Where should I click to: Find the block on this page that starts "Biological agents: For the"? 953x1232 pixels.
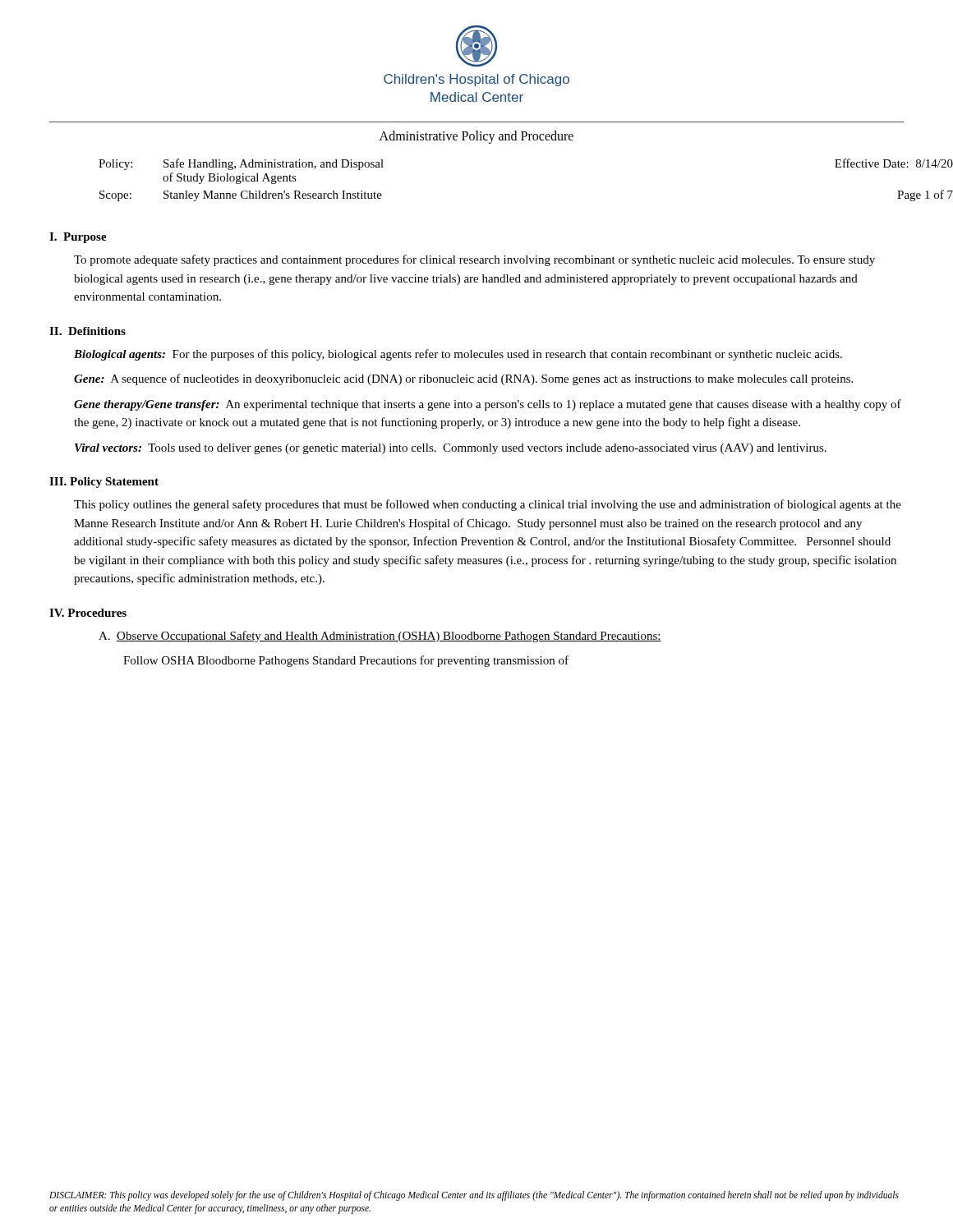coord(489,354)
